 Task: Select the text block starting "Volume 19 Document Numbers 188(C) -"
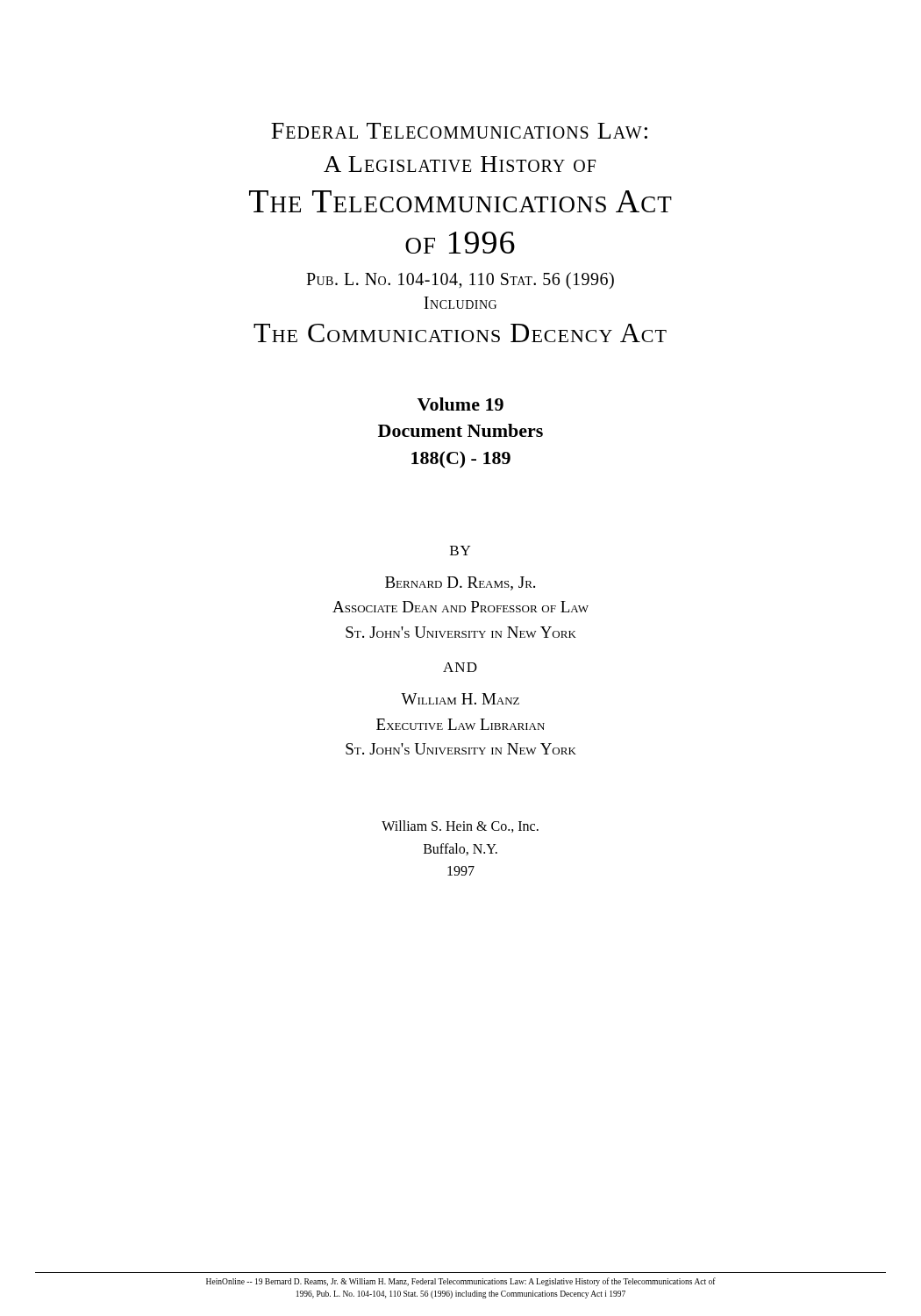[460, 431]
